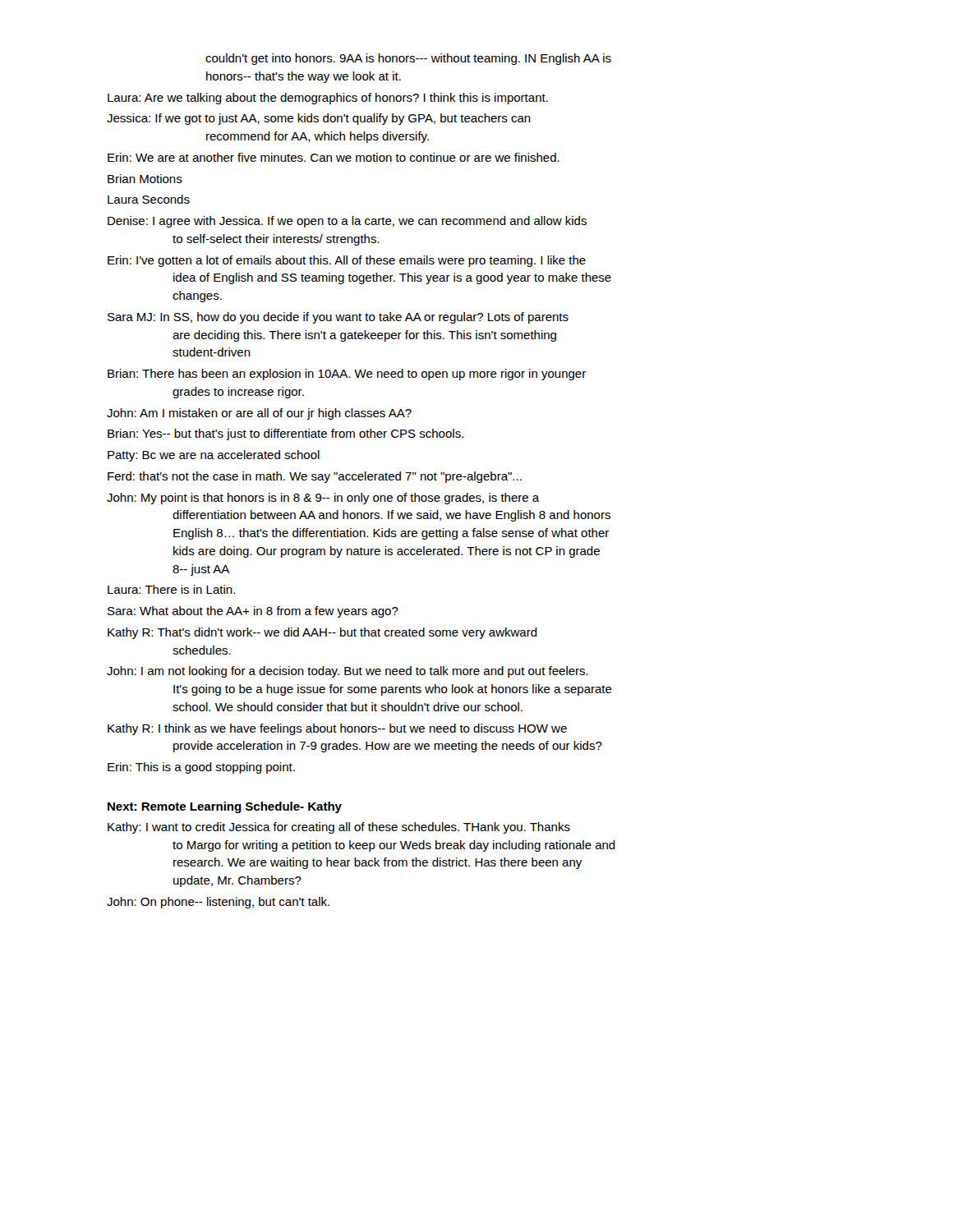Locate the text "John: On phone-- listening, but can't talk."
The height and width of the screenshot is (1232, 953).
219,901
